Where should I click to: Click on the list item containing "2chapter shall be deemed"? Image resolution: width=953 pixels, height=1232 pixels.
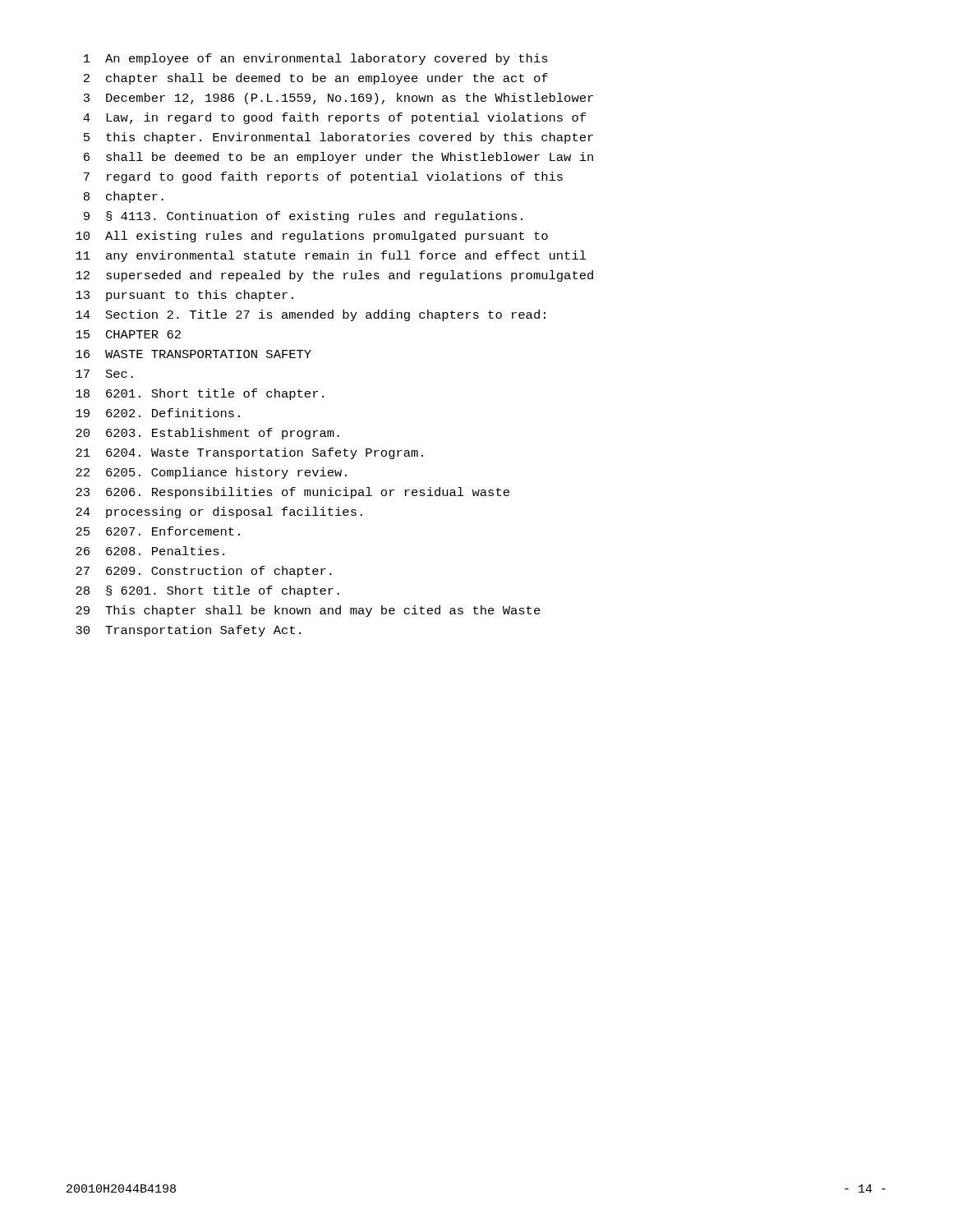tap(476, 79)
